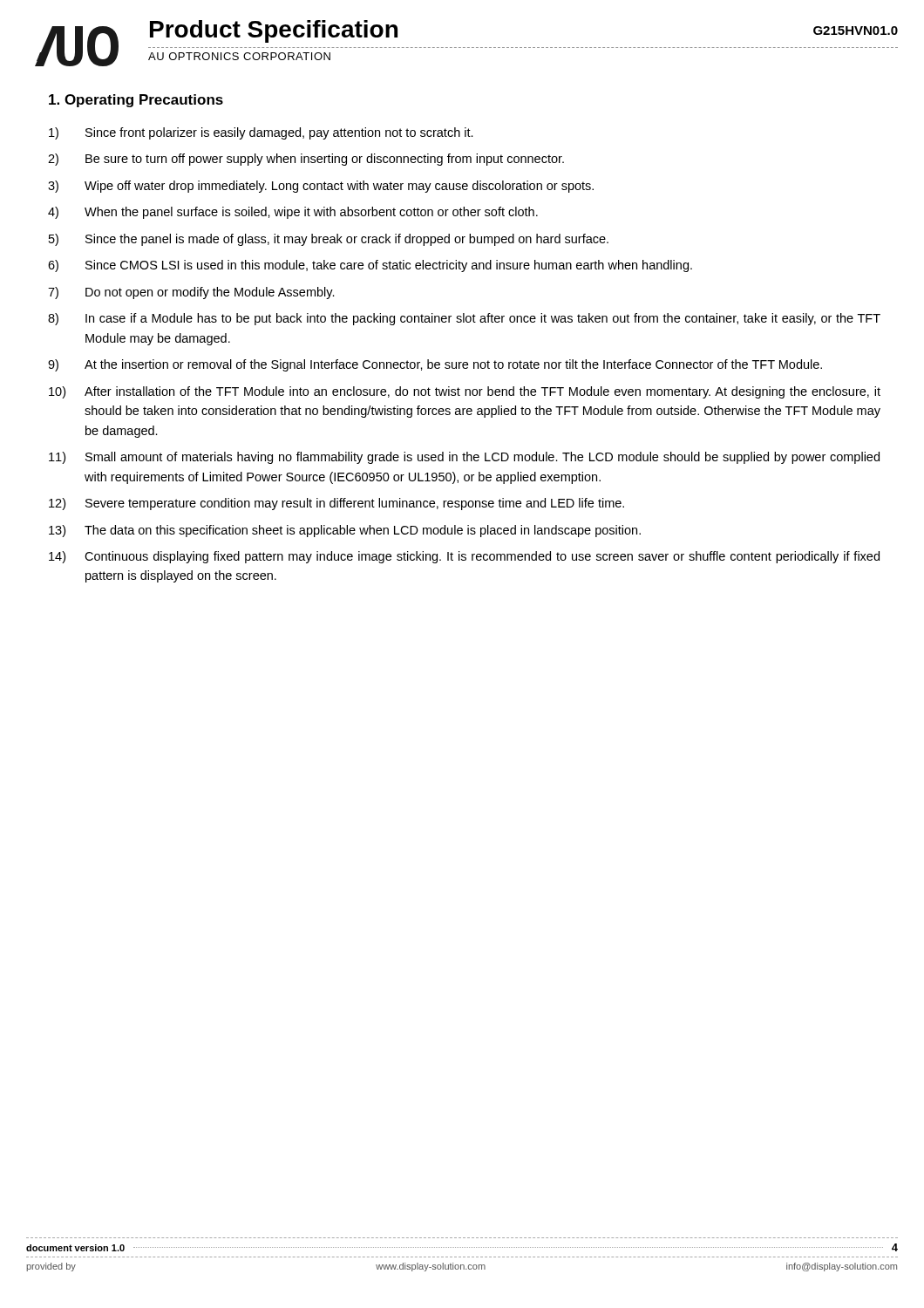
Task: Select the list item that reads "9) At the insertion or removal of"
Action: pos(464,365)
